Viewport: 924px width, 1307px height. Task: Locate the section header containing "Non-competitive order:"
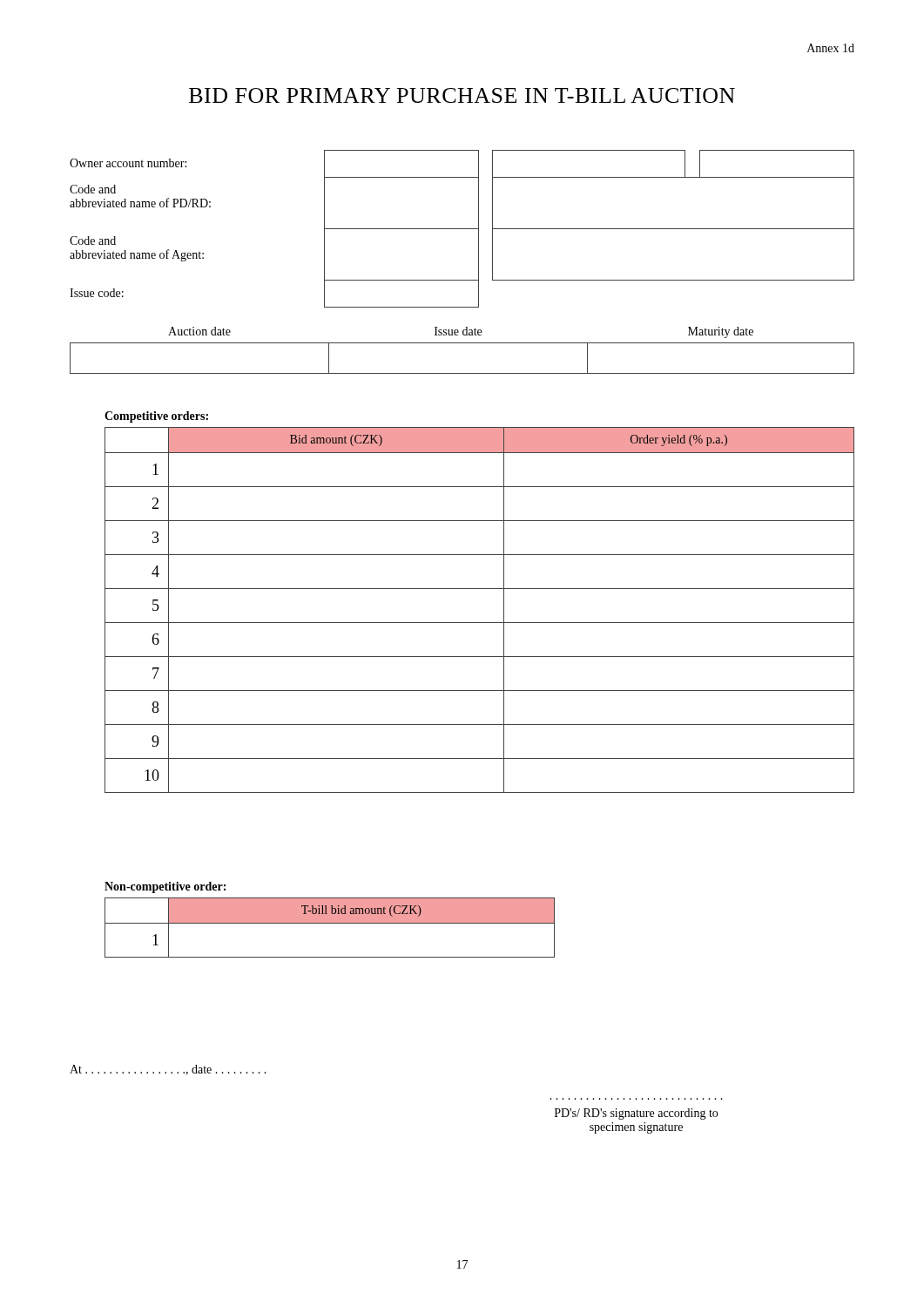[166, 887]
